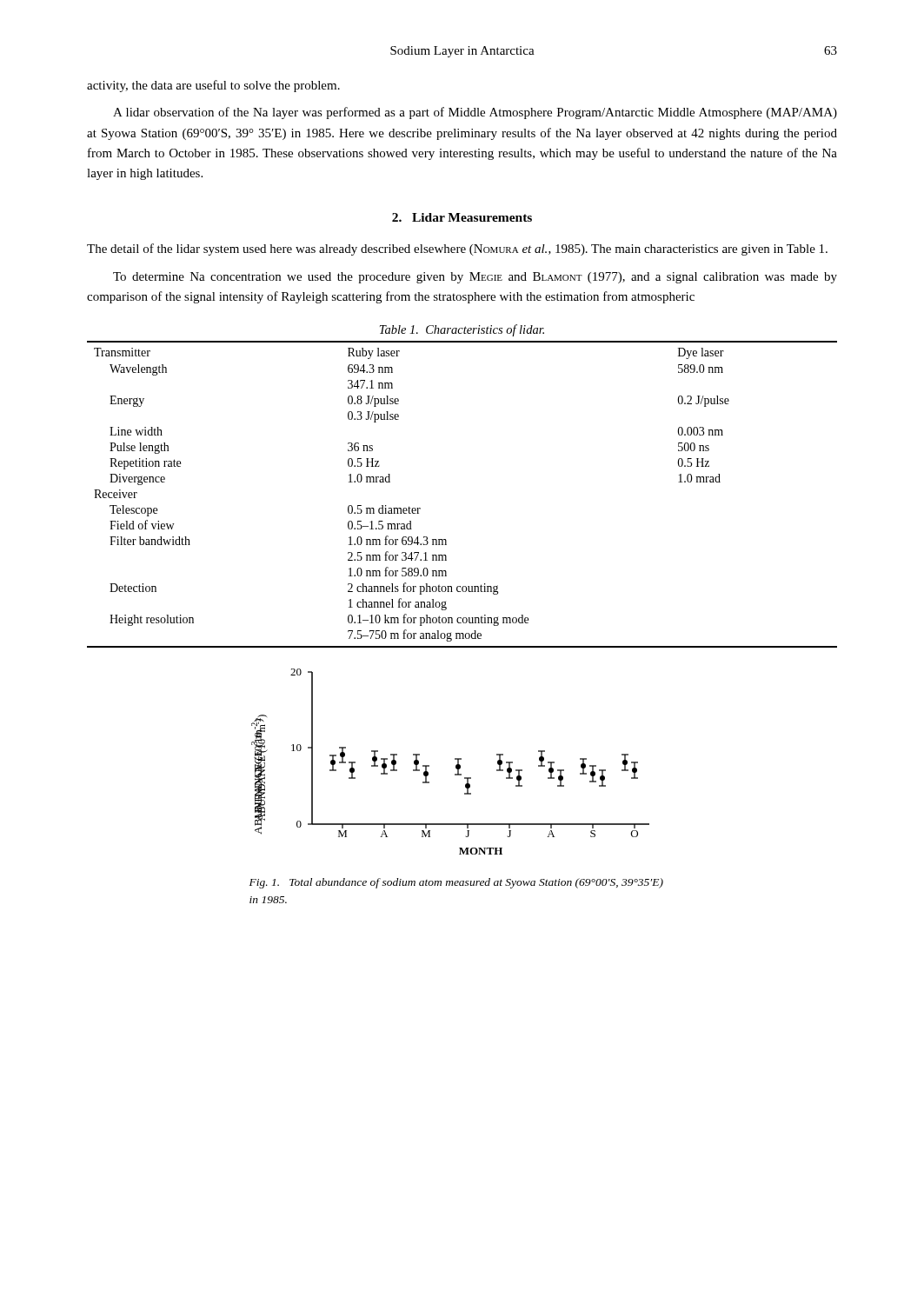Click on the scatter plot
The width and height of the screenshot is (924, 1304).
coord(462,765)
